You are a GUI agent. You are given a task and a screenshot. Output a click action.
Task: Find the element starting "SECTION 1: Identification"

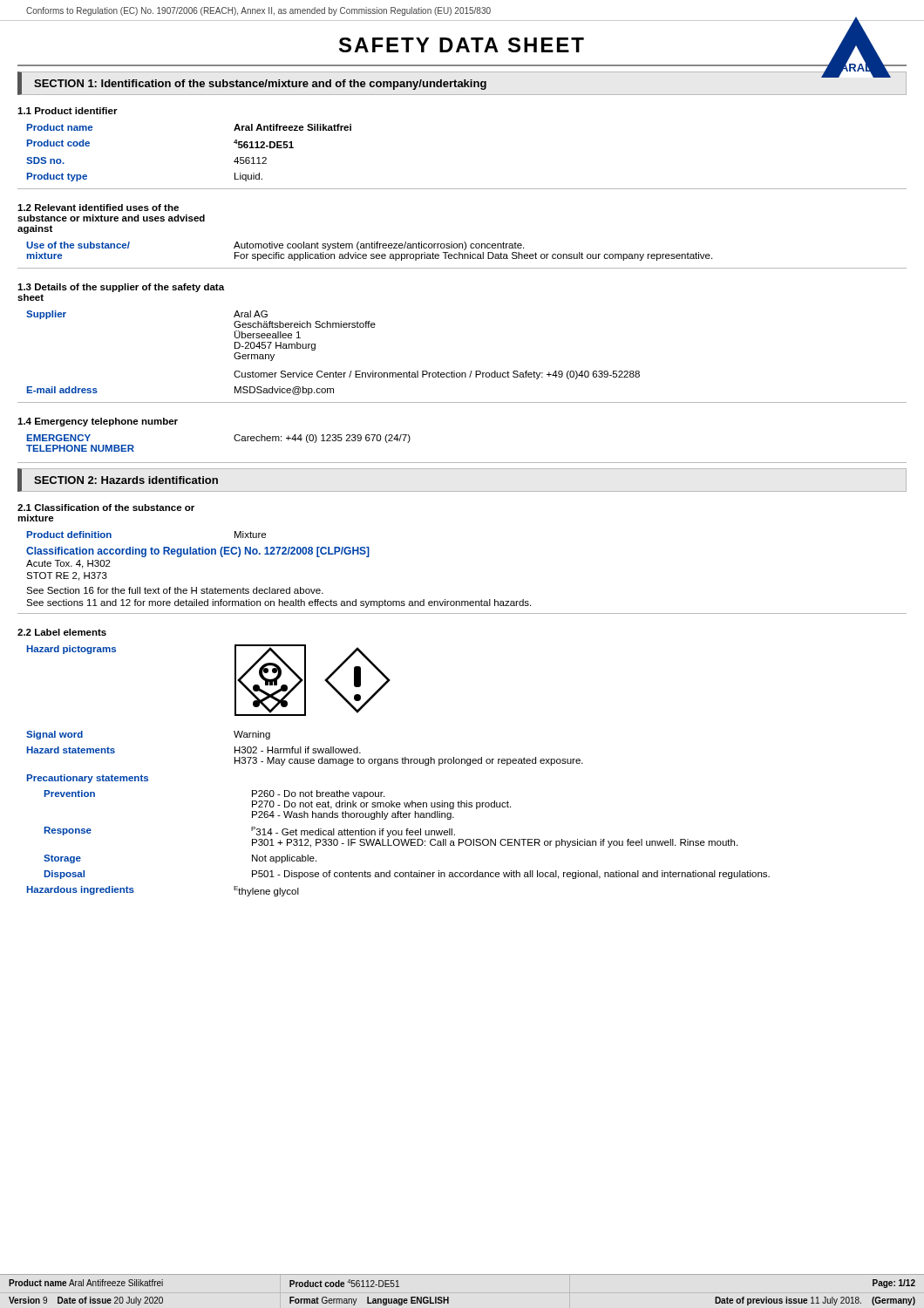coord(260,83)
